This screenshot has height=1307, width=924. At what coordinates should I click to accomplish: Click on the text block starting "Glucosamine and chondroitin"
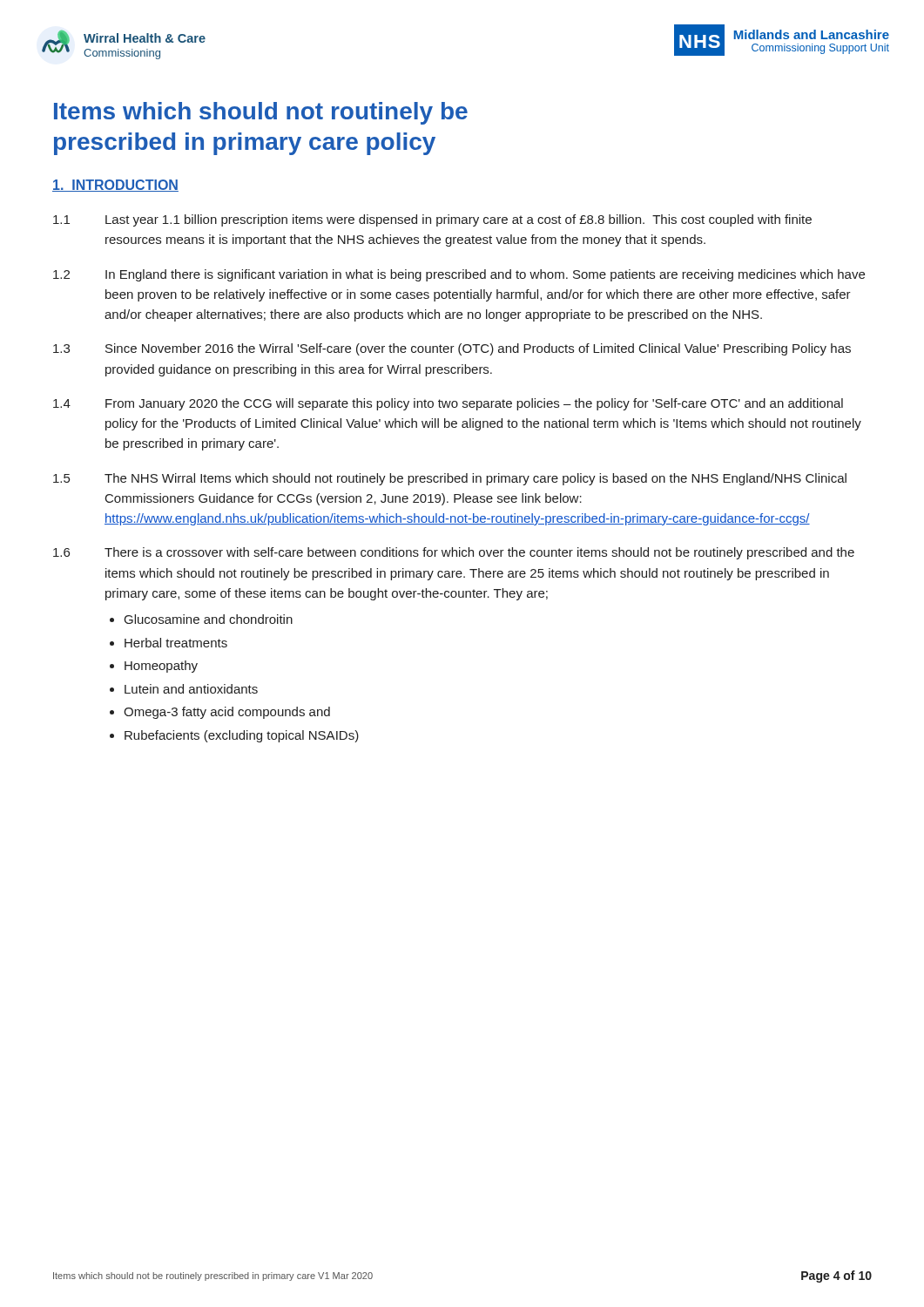tap(208, 619)
